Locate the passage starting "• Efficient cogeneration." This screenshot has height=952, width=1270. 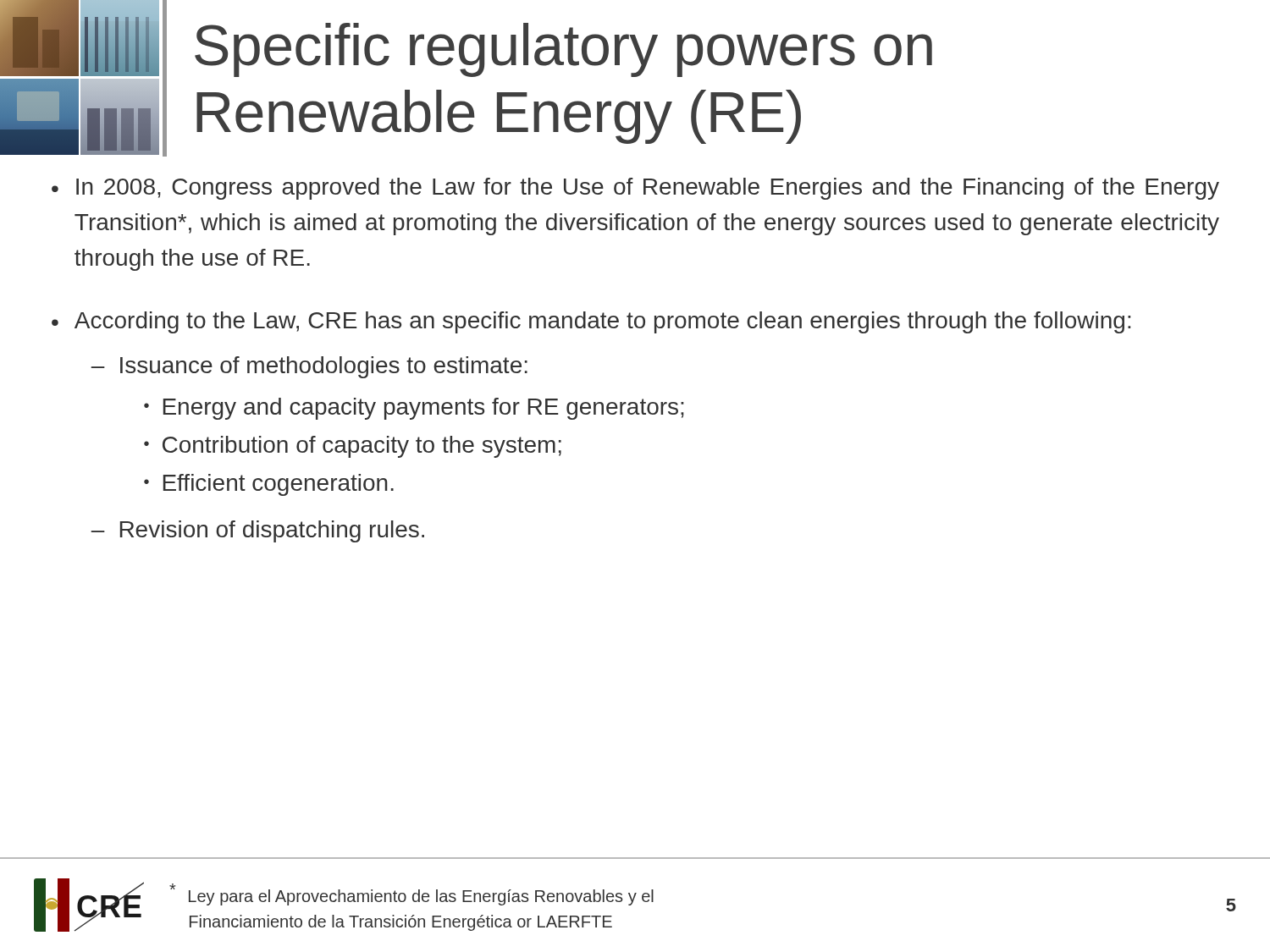269,483
